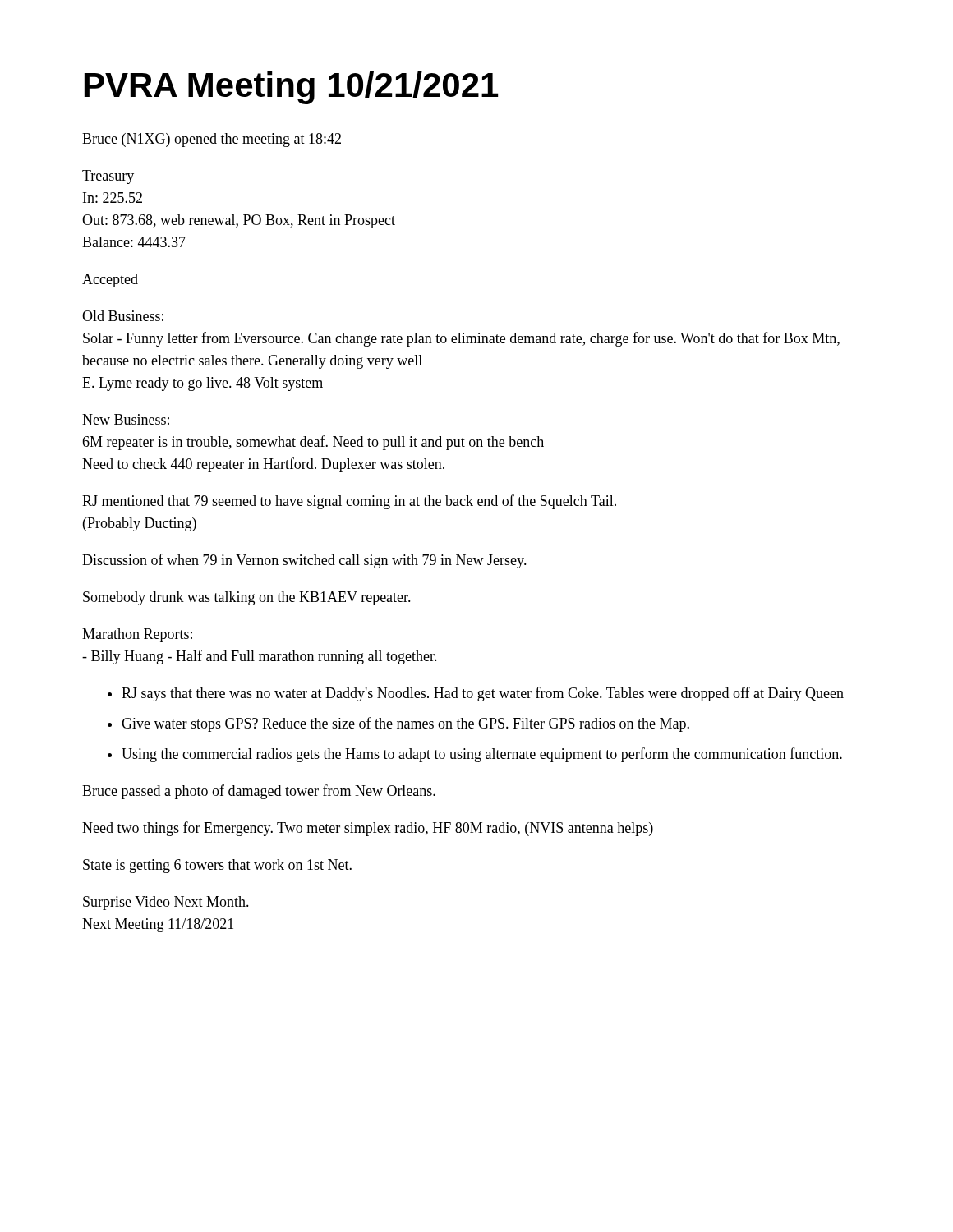Where does it say "Bruce (N1XG) opened the meeting at 18:42"?
Viewport: 953px width, 1232px height.
click(x=212, y=139)
